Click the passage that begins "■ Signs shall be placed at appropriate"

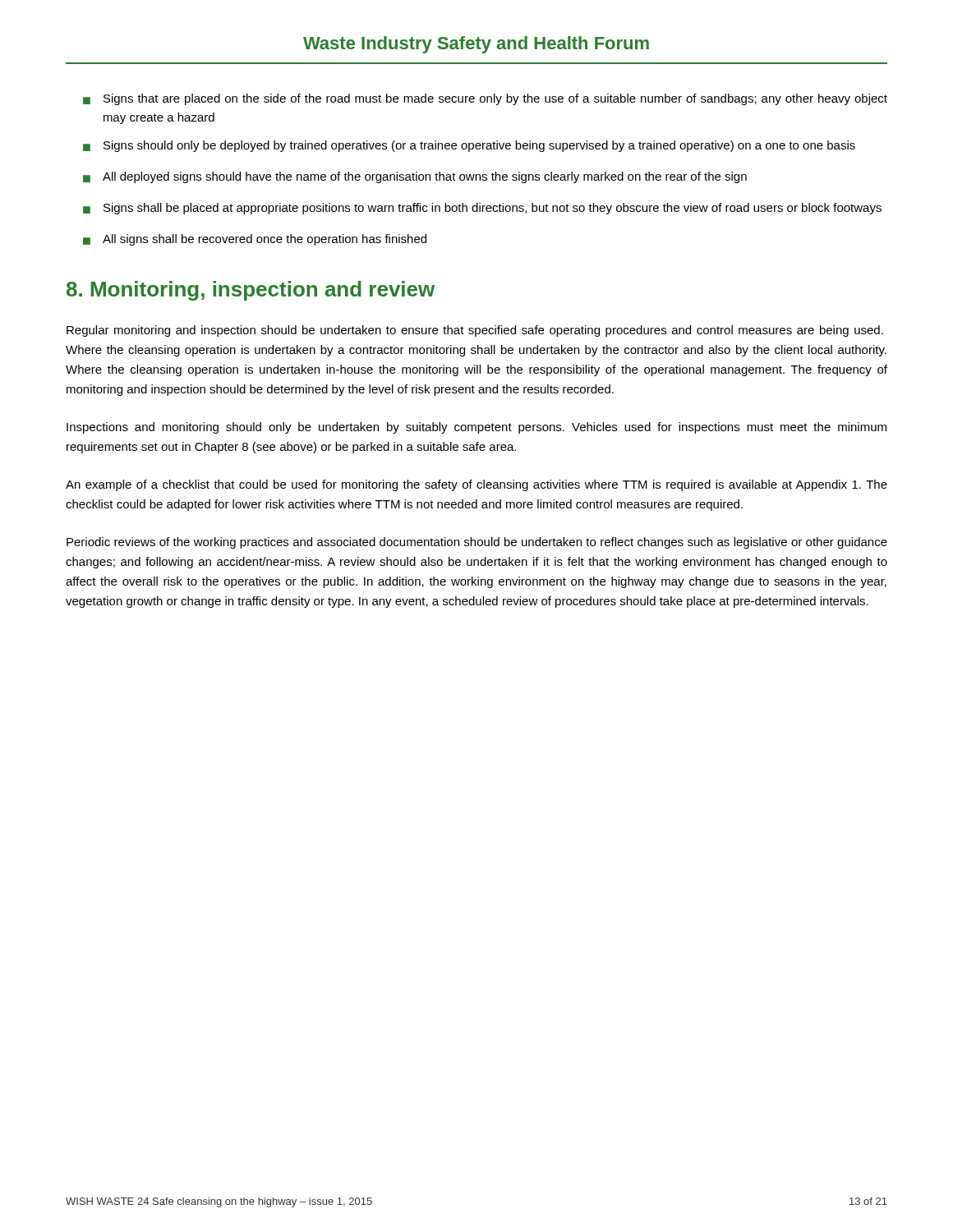482,209
